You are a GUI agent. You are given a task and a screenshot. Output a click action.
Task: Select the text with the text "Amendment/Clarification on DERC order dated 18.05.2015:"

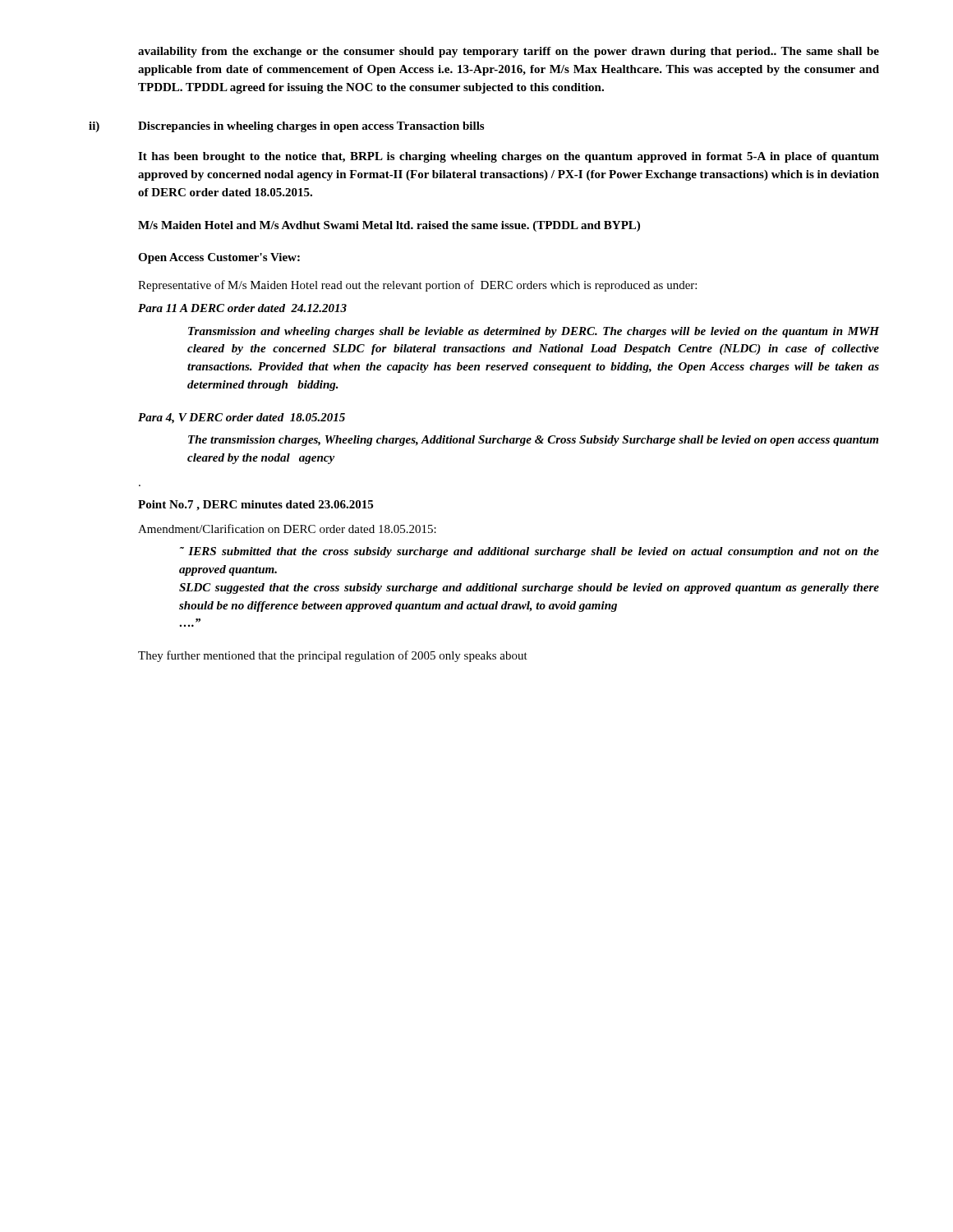287,529
